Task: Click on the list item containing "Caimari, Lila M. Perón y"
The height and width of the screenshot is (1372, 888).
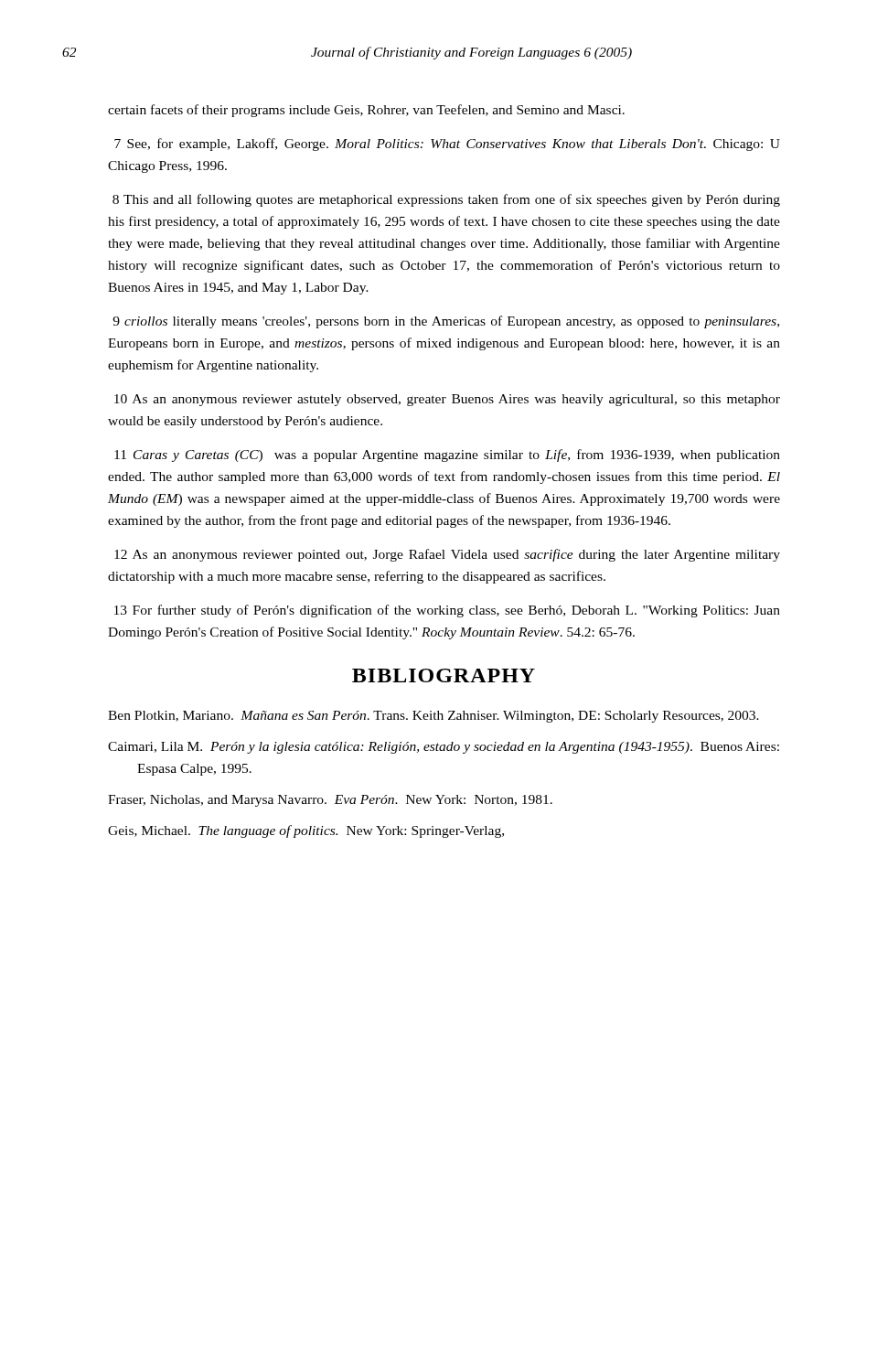Action: tap(444, 757)
